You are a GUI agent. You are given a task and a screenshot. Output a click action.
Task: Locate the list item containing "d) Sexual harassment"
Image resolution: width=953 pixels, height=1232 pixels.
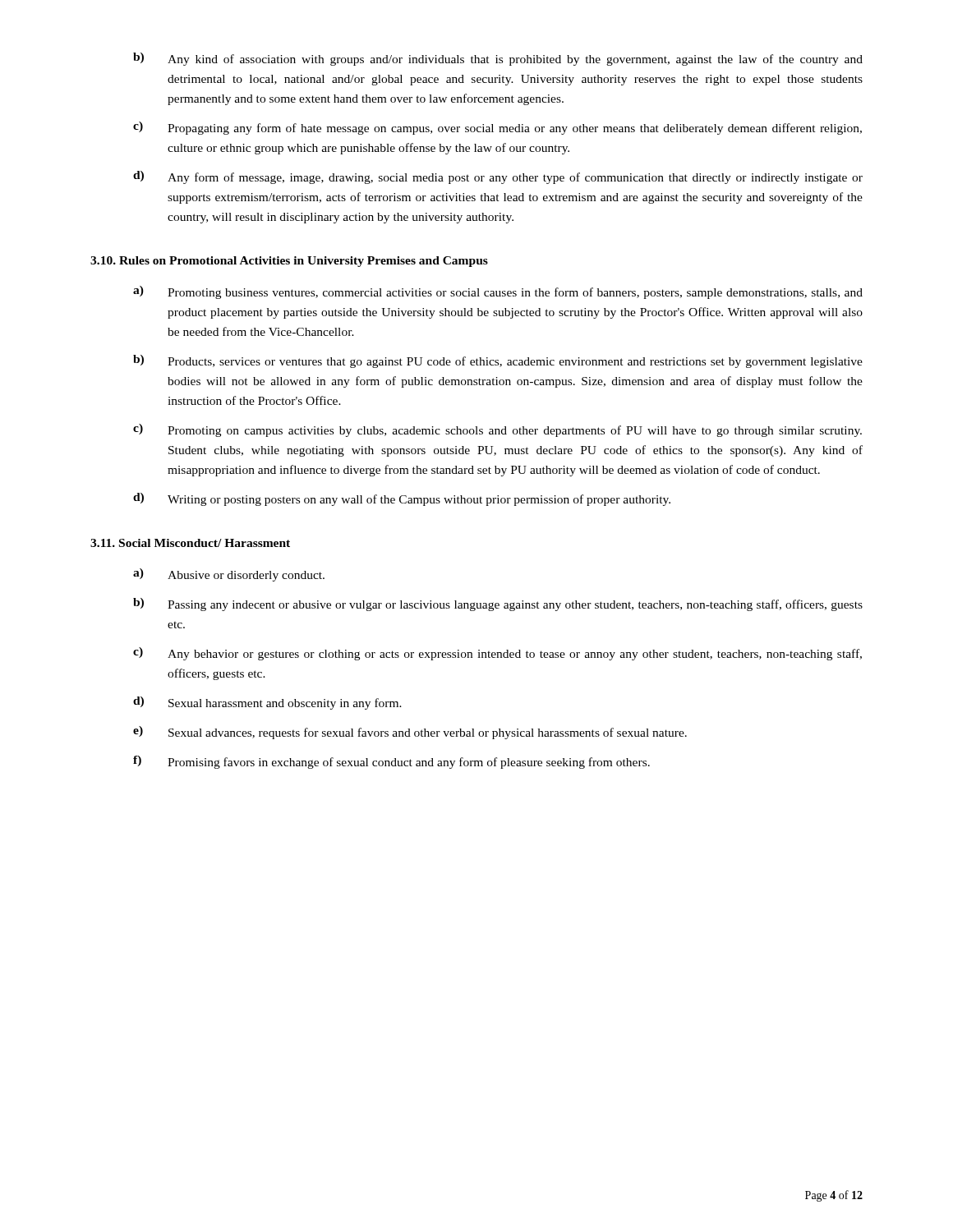point(267,703)
